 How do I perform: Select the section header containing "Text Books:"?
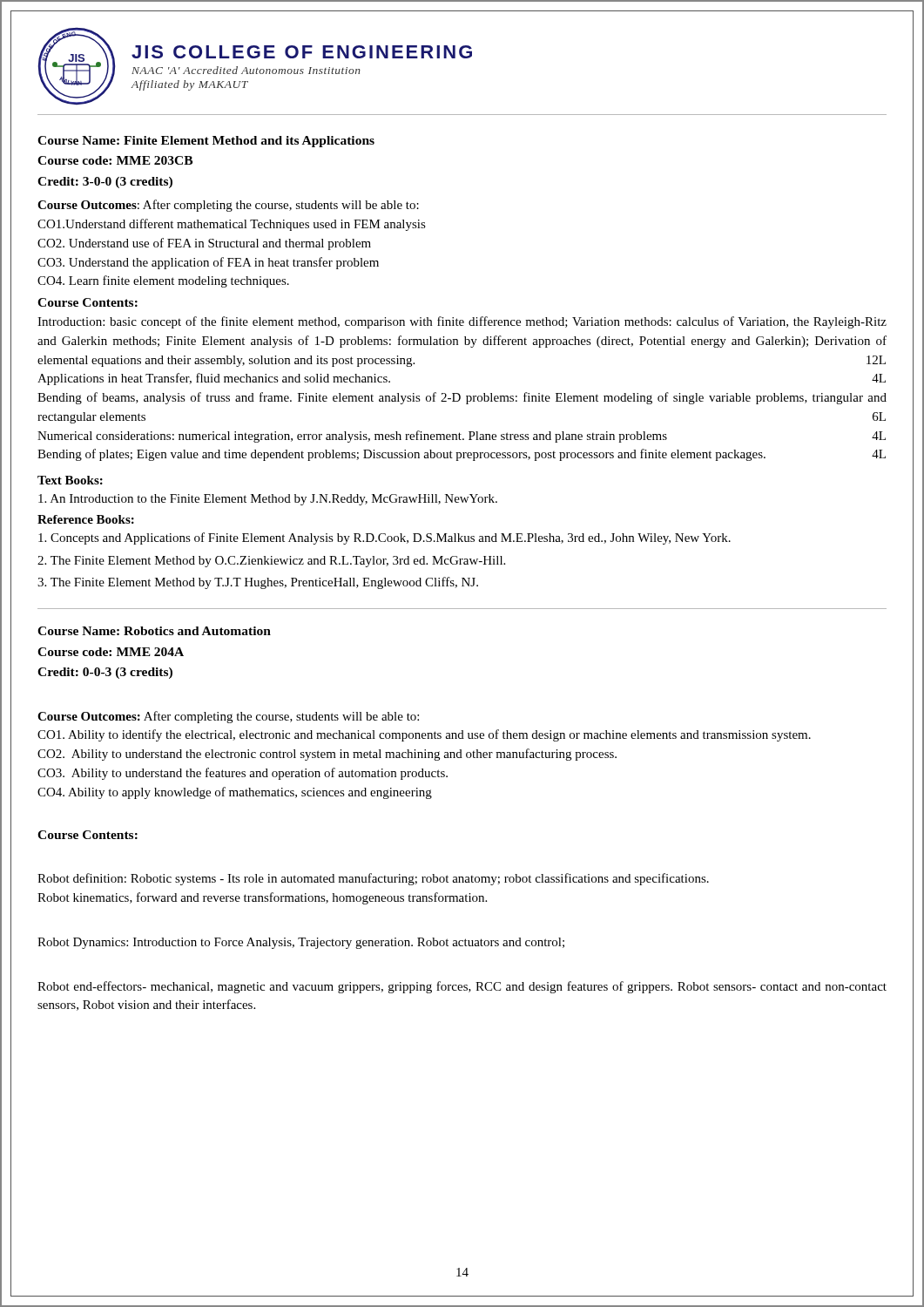click(x=70, y=480)
